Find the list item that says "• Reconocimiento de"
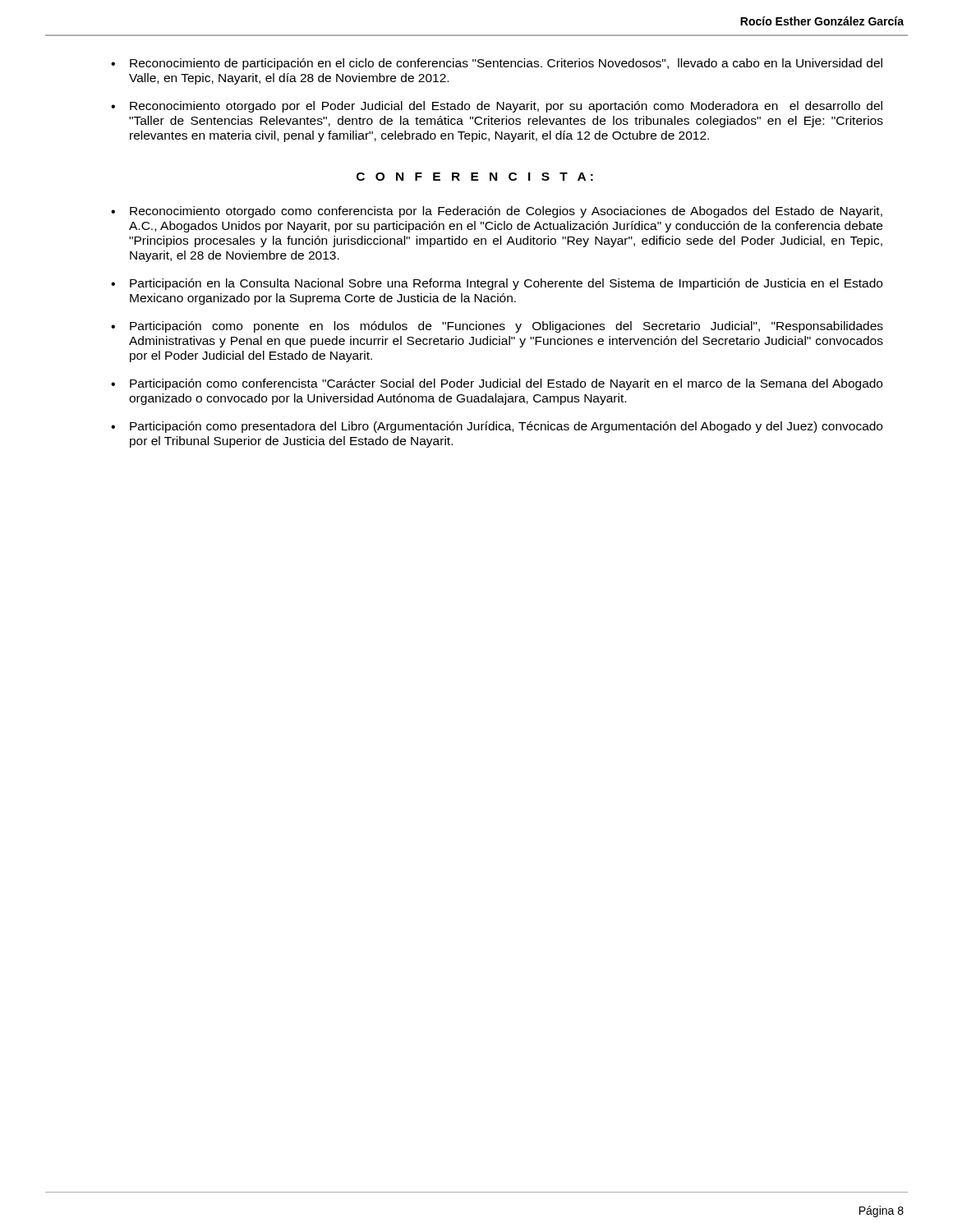This screenshot has width=953, height=1232. (497, 71)
